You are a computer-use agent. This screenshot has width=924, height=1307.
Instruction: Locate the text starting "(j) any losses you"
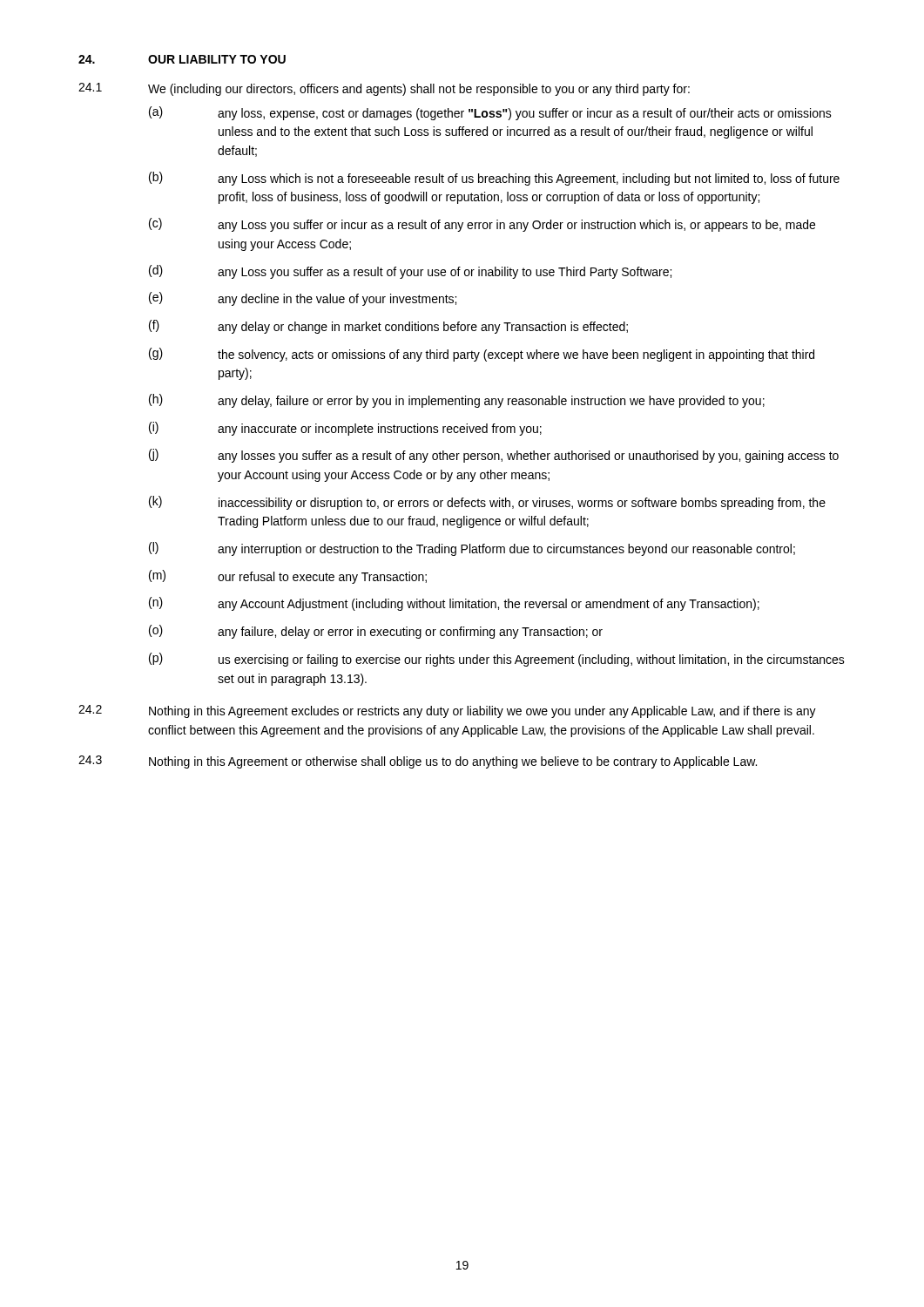point(497,466)
